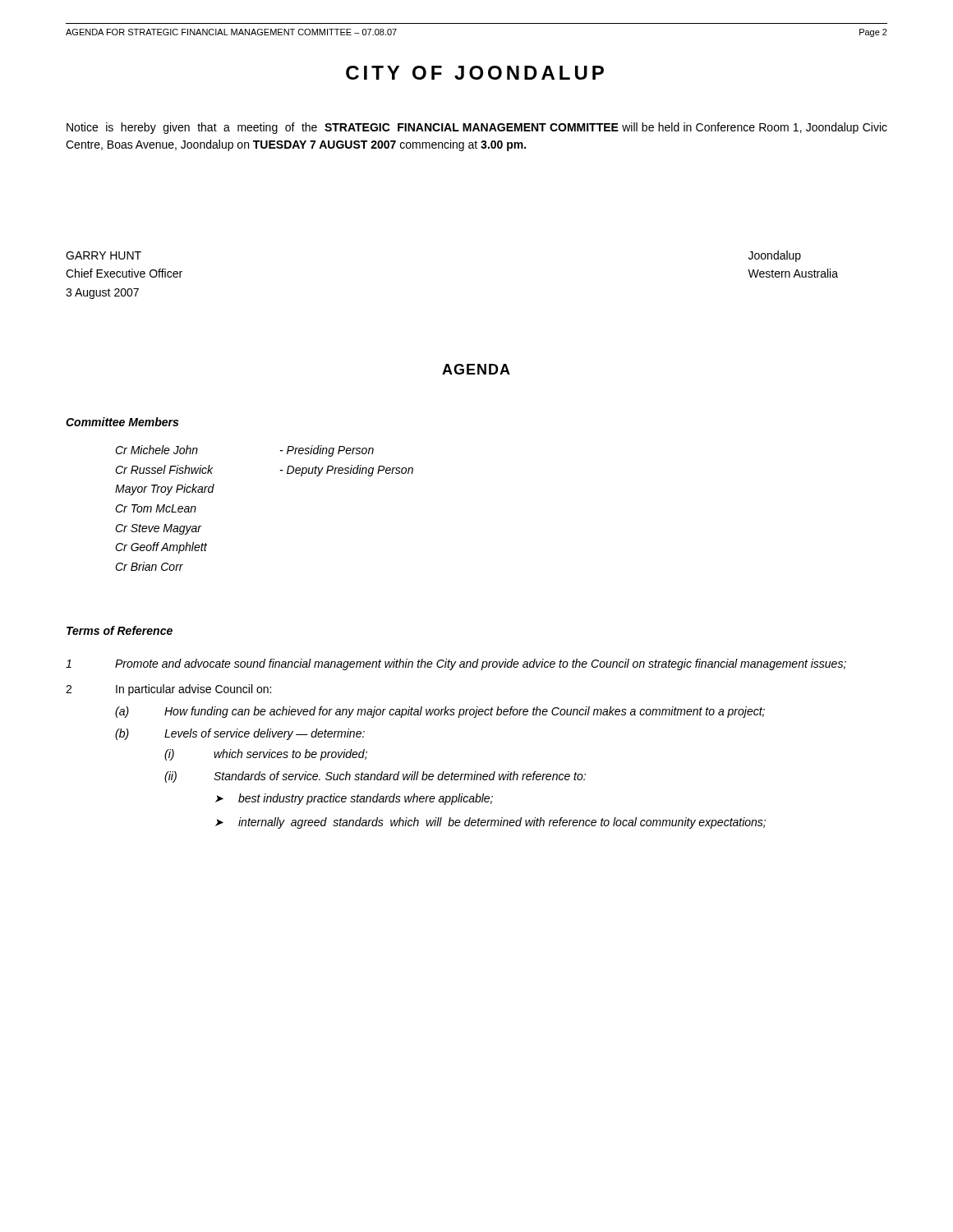Select the section header that says "Committee Members"
This screenshot has width=953, height=1232.
point(122,422)
